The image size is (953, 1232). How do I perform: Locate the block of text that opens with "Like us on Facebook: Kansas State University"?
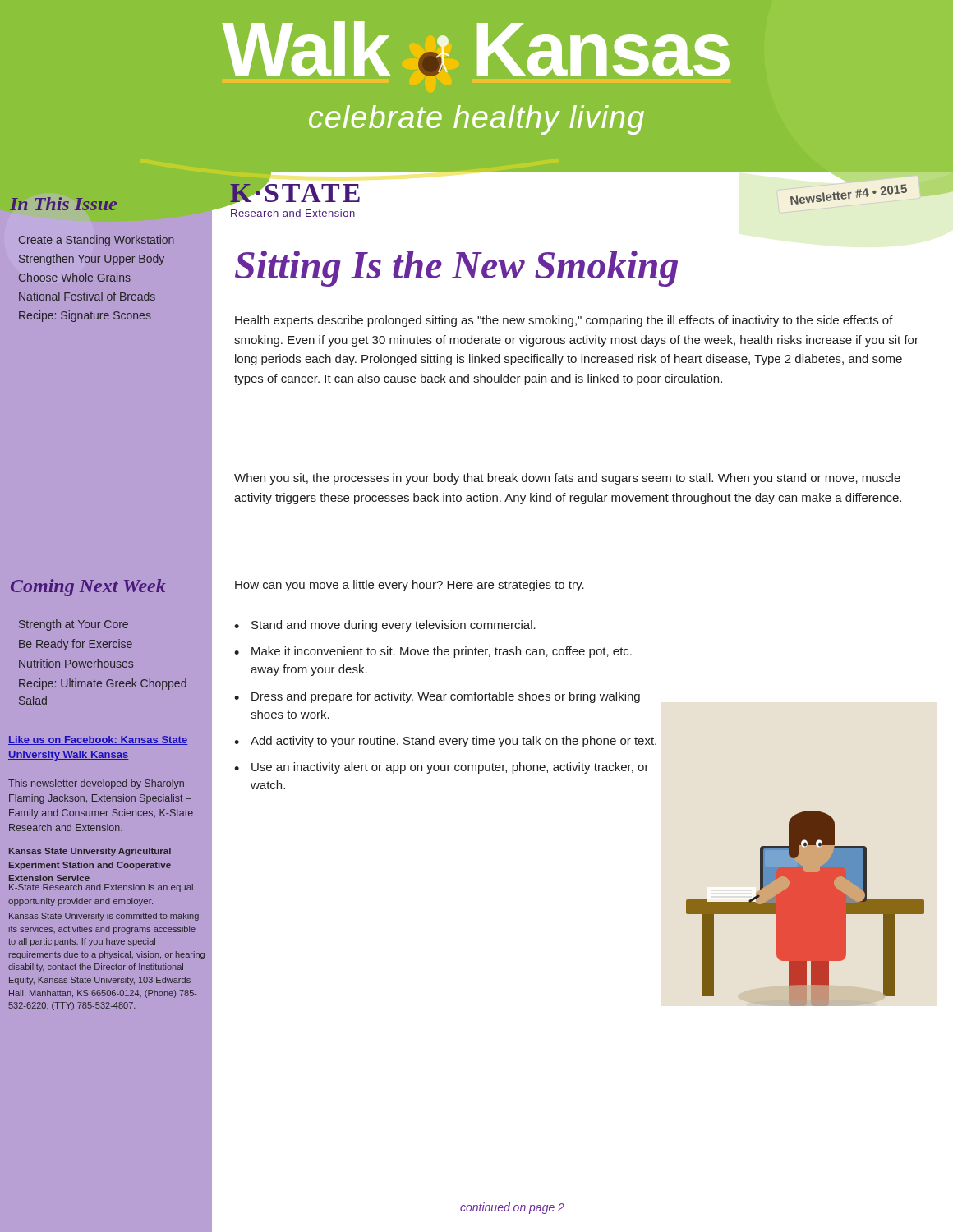click(x=98, y=747)
